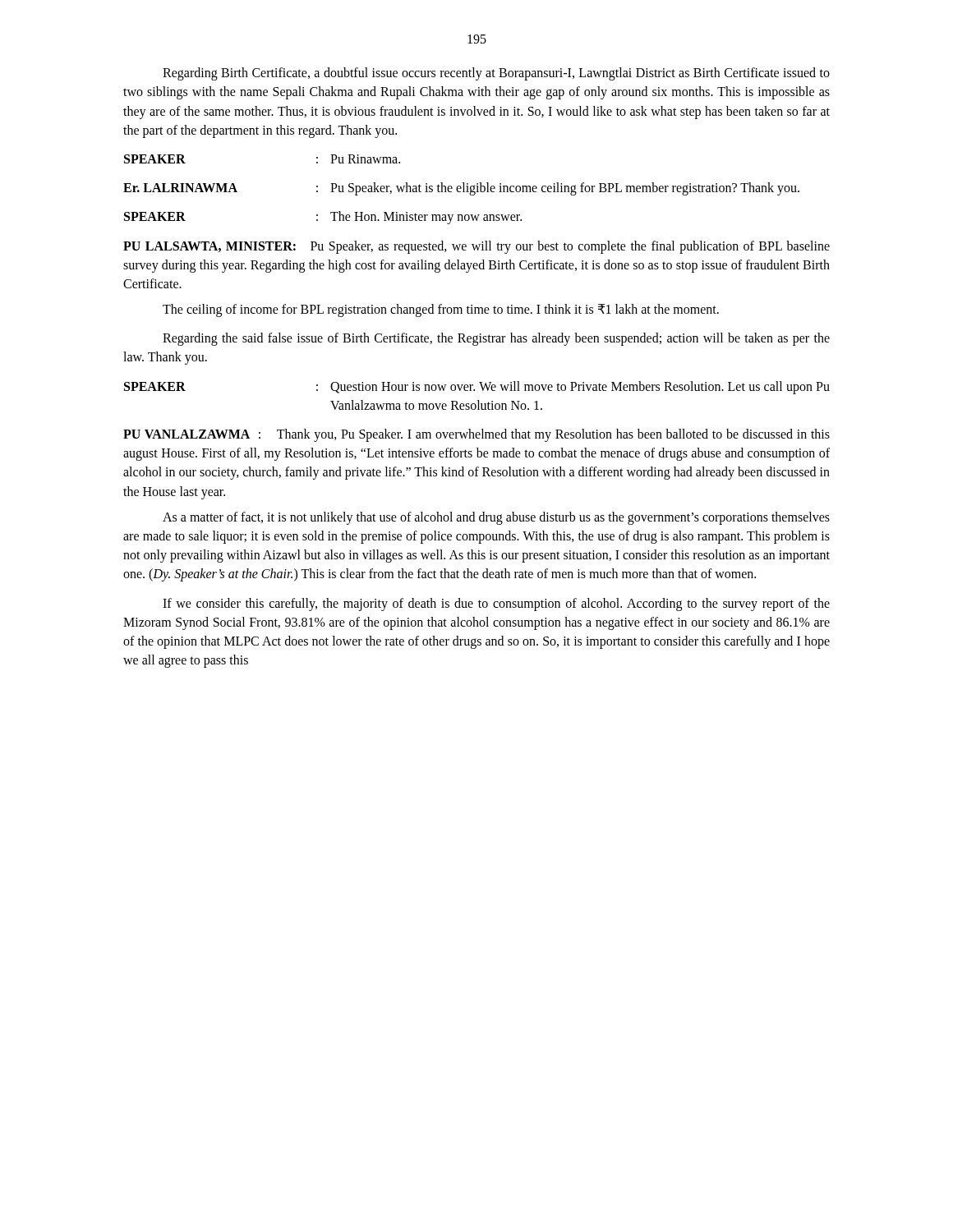Viewport: 953px width, 1232px height.
Task: Locate the block starting "SPEAKER : Question Hour is now over."
Action: [x=476, y=396]
